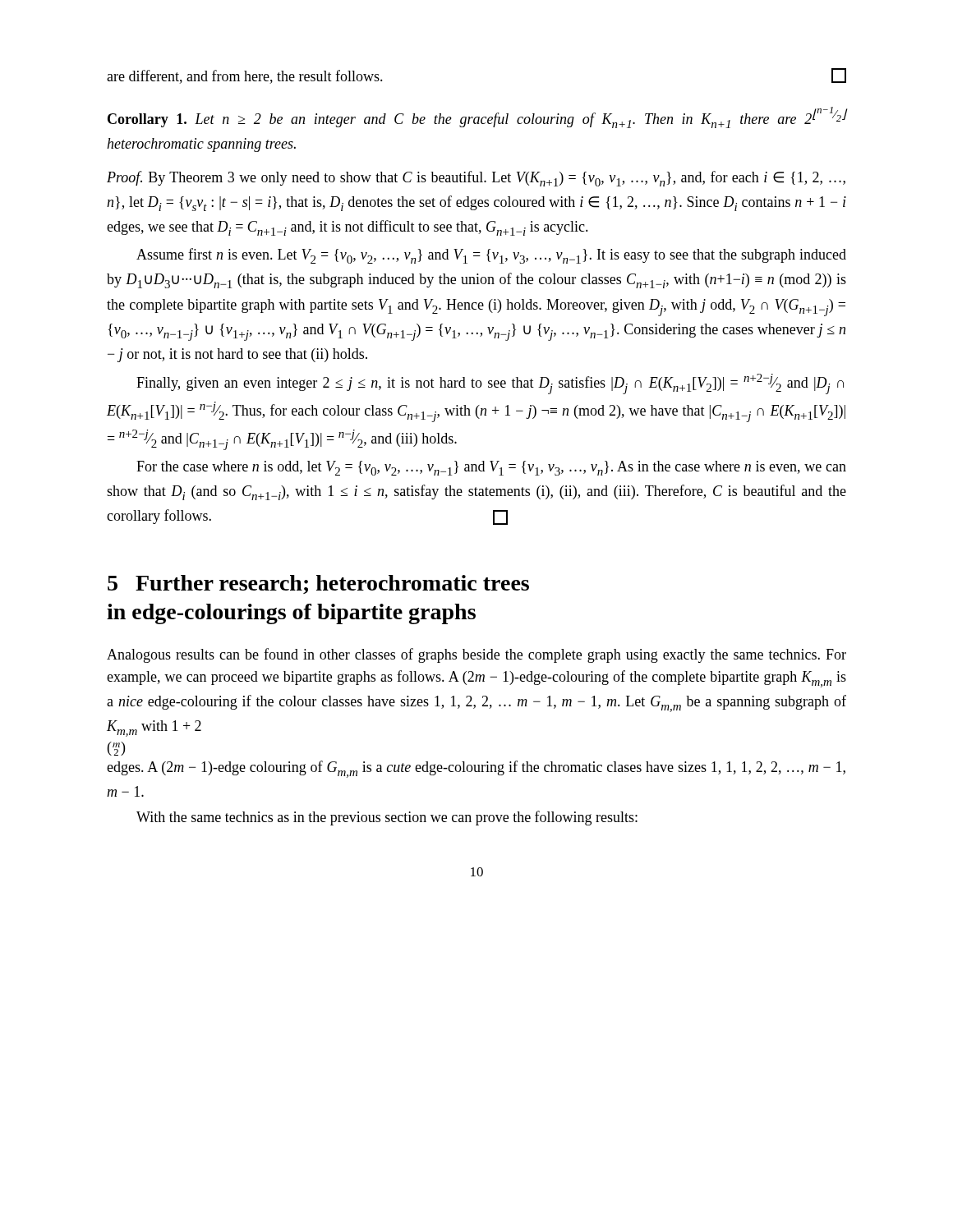Find the region starting "are different, and"

235,76
